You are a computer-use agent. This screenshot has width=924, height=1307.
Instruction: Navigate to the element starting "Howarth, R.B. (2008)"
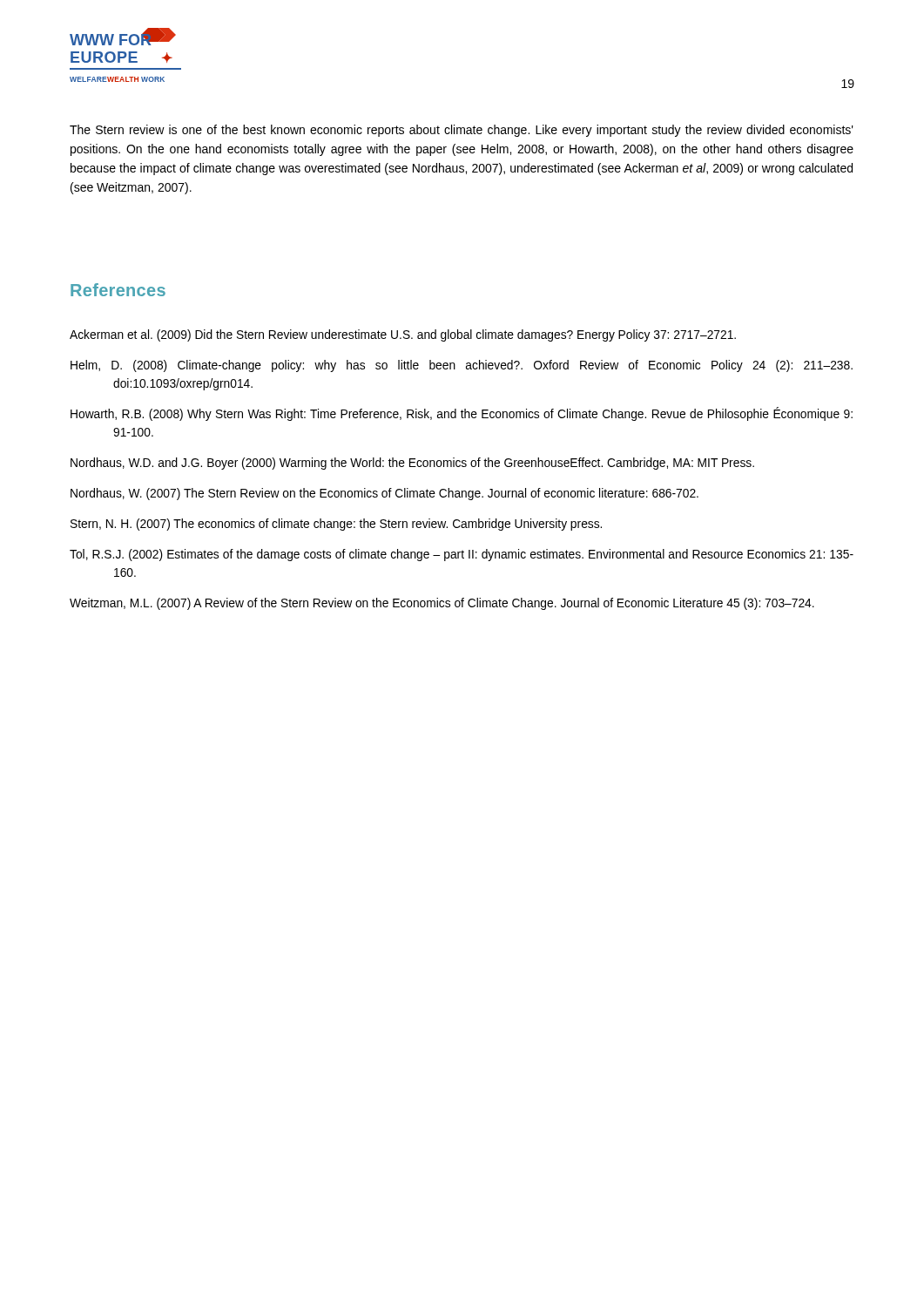click(x=462, y=423)
